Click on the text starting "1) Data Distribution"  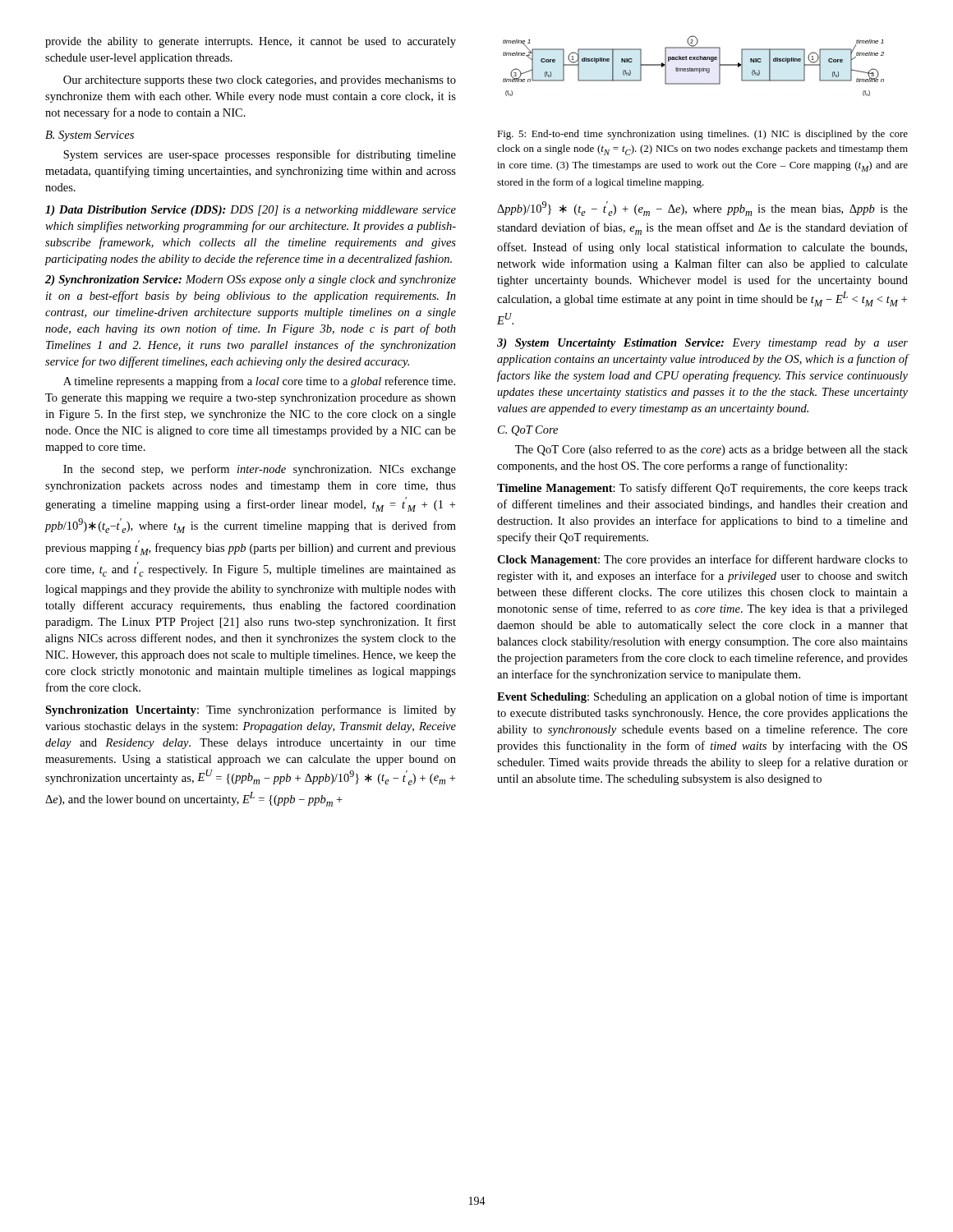coord(251,234)
